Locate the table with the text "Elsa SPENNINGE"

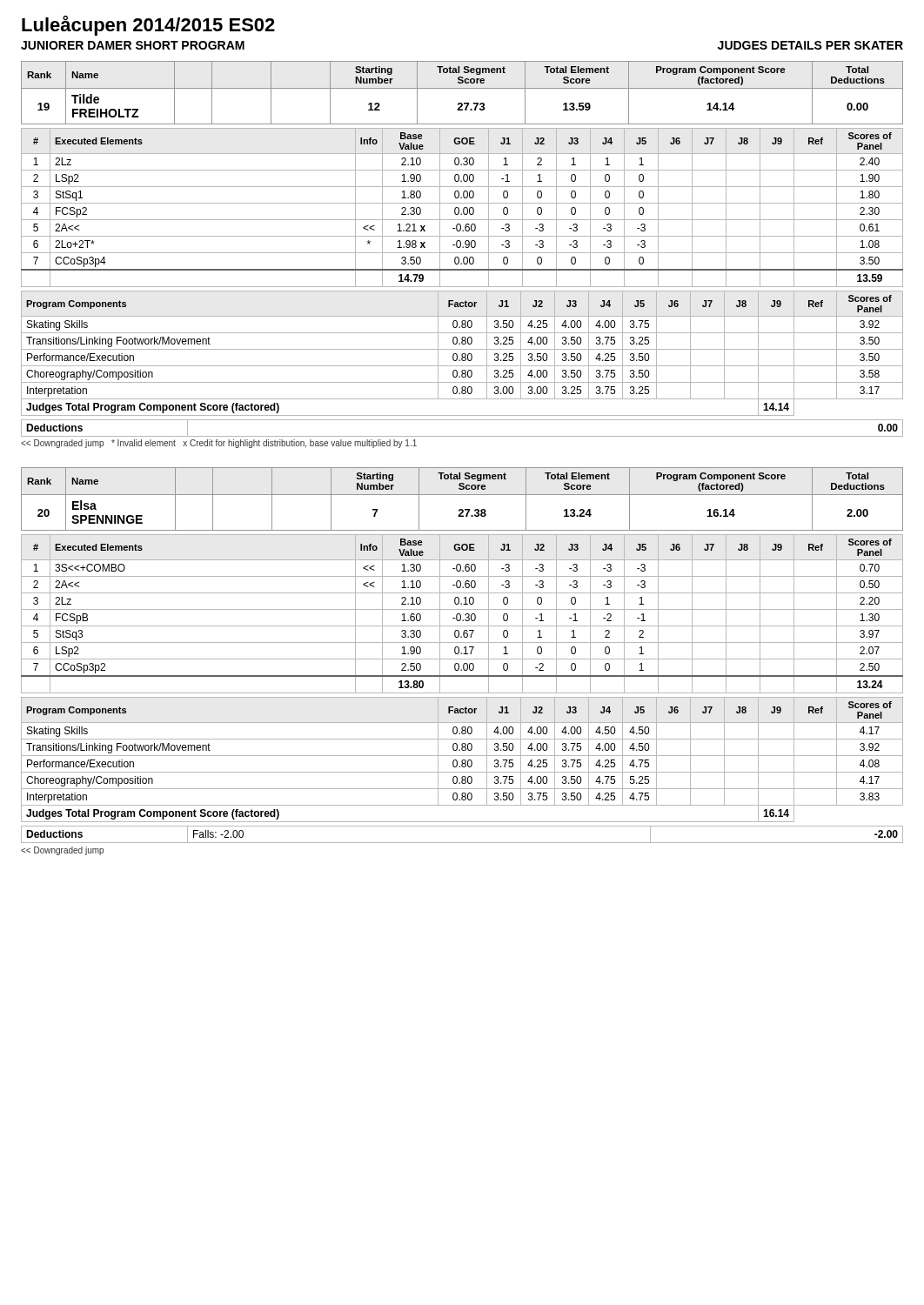tap(462, 655)
